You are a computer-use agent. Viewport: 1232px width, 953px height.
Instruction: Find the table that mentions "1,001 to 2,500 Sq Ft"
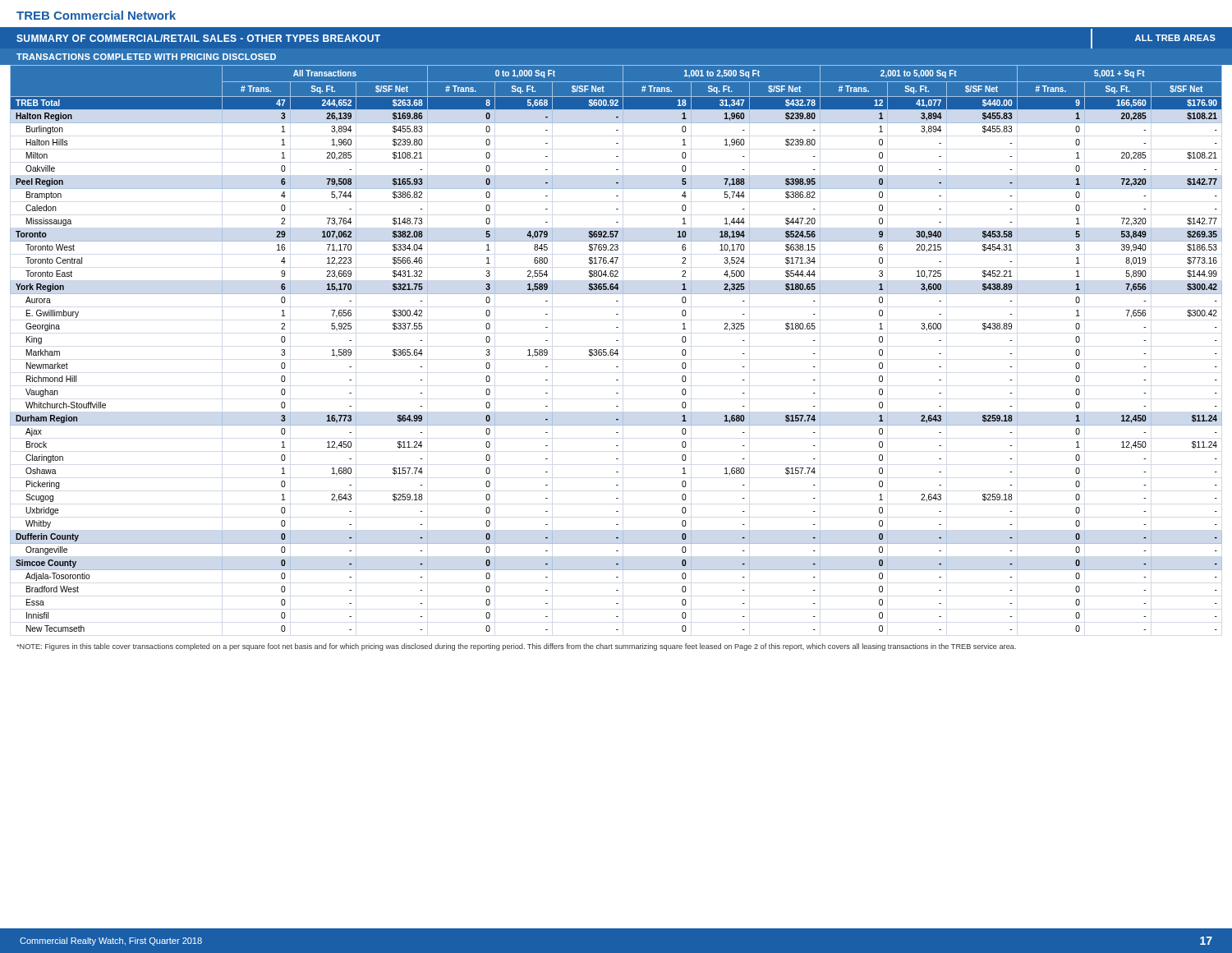(x=616, y=350)
